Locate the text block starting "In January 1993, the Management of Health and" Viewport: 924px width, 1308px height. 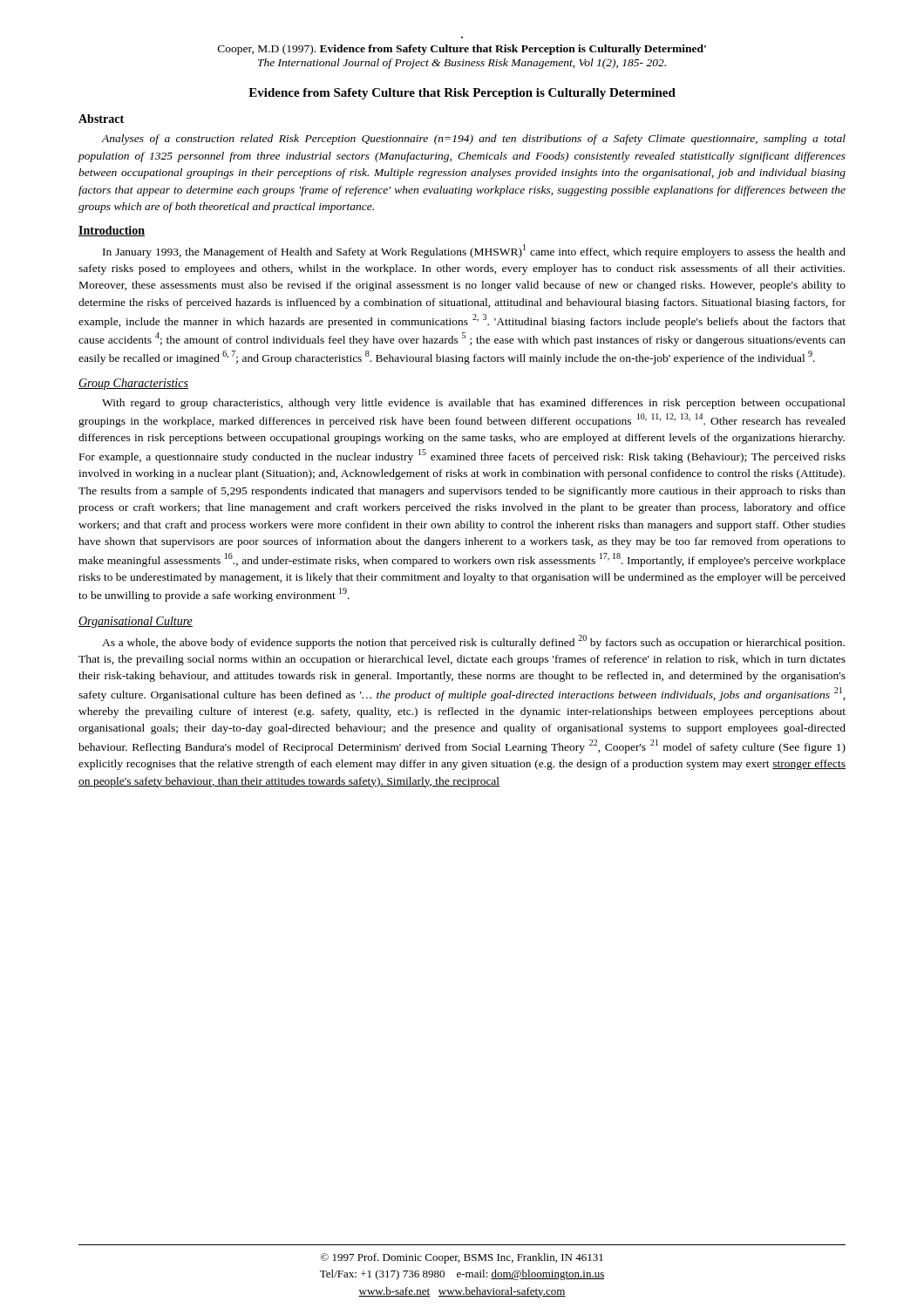(x=462, y=303)
